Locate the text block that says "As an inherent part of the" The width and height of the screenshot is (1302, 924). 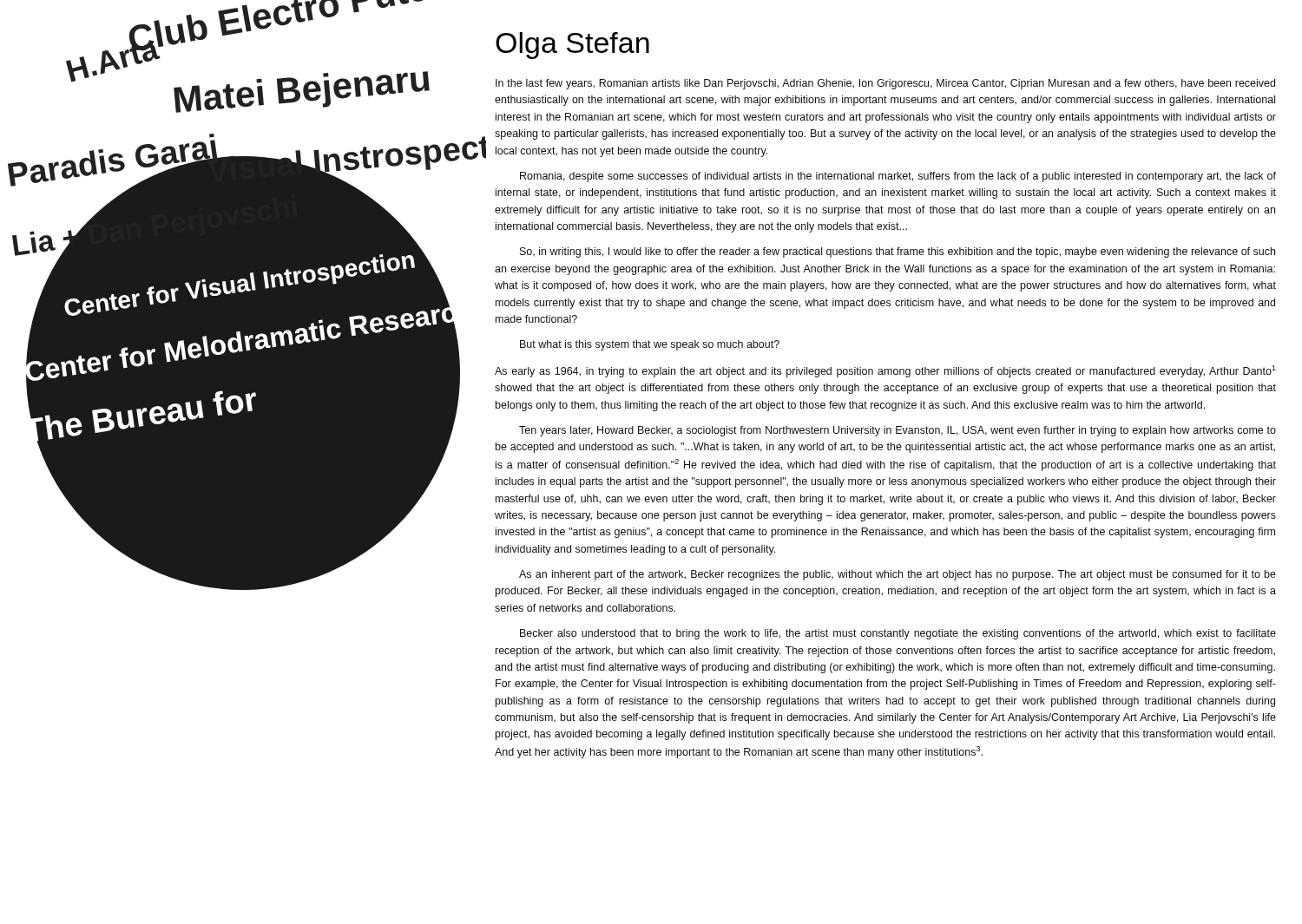coord(885,592)
